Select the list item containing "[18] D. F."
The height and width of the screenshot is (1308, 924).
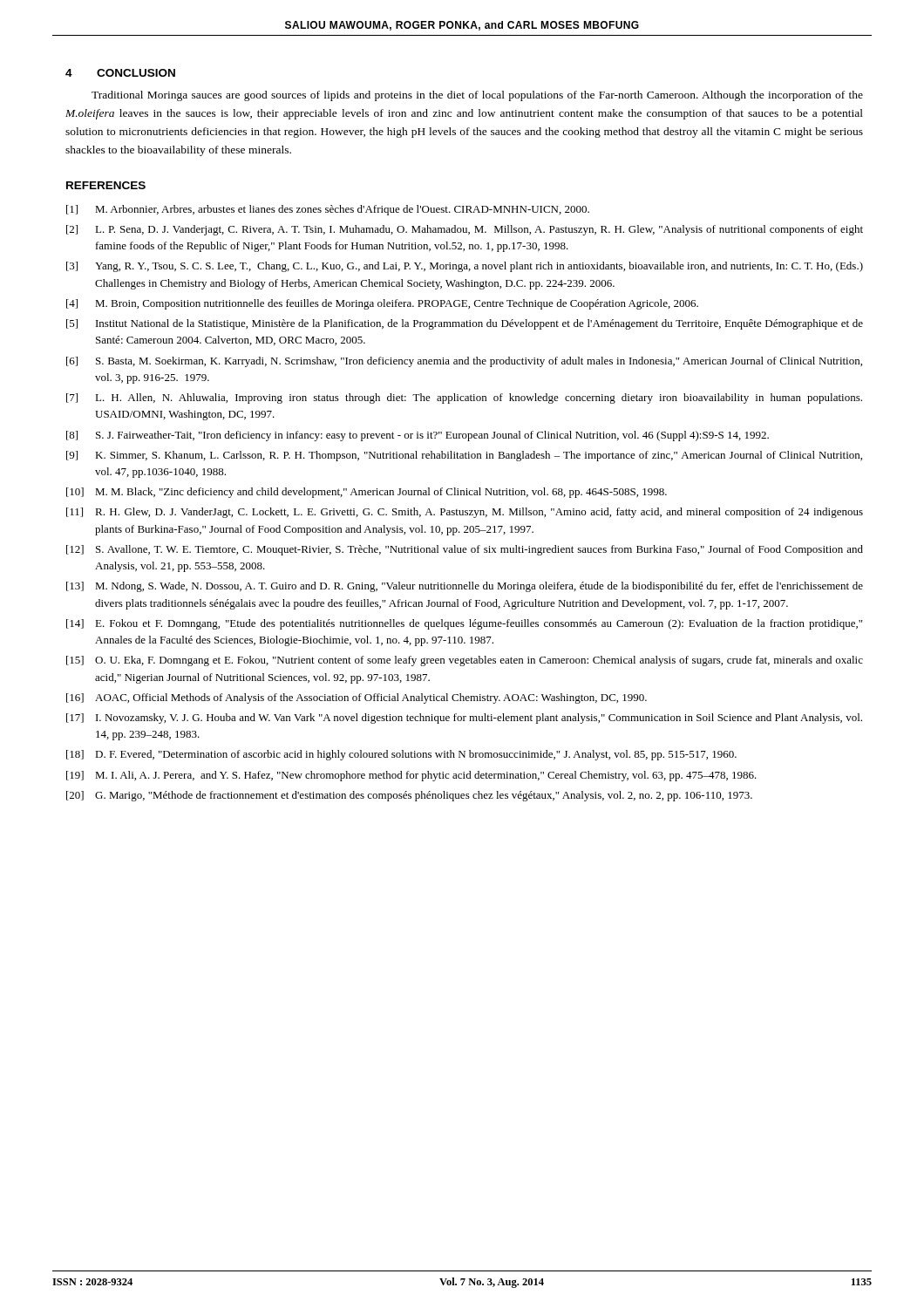(x=464, y=754)
